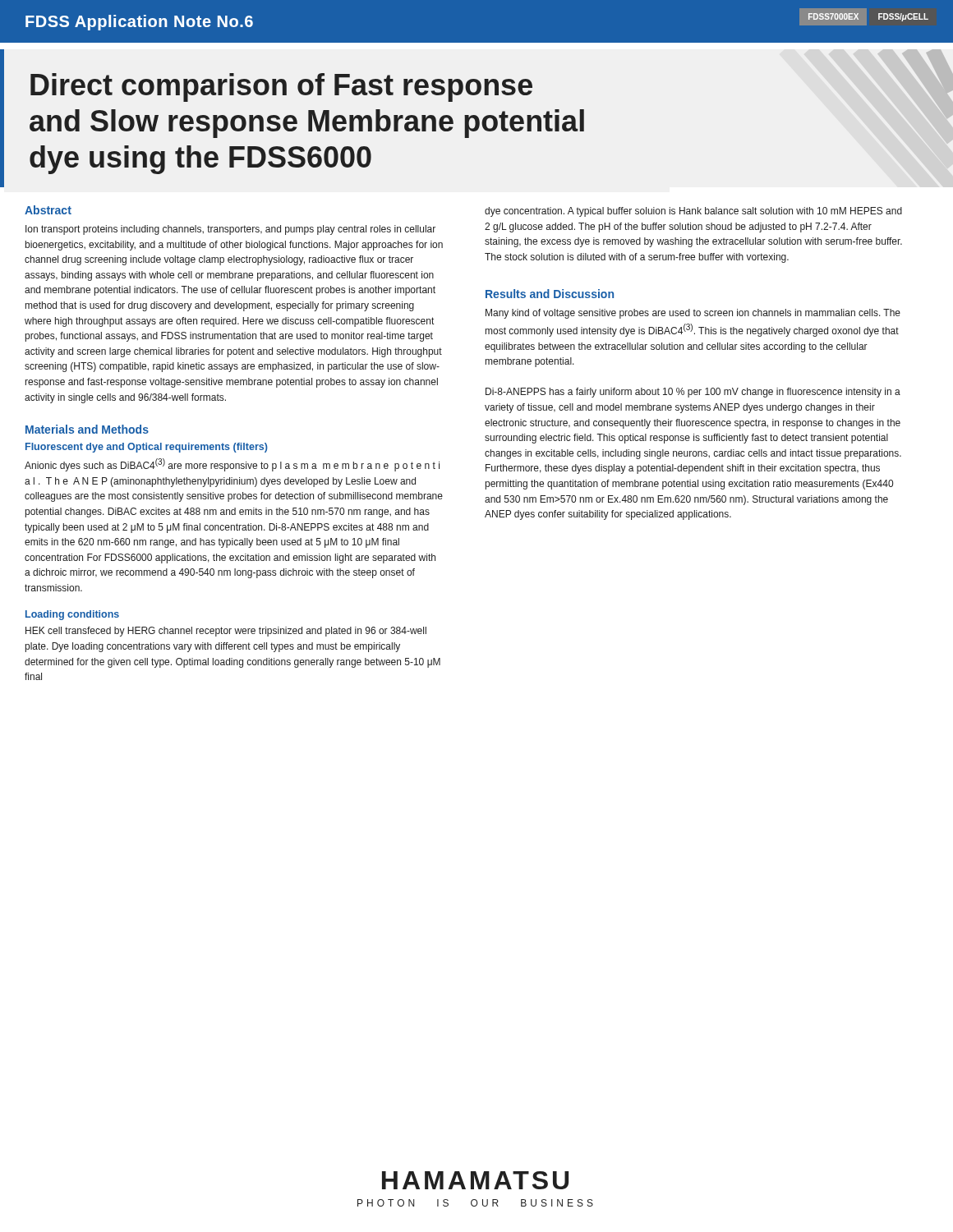Click on the title with the text "Direct comparison of Fast responseand Slow response Membrane"
This screenshot has width=953, height=1232.
tap(337, 121)
